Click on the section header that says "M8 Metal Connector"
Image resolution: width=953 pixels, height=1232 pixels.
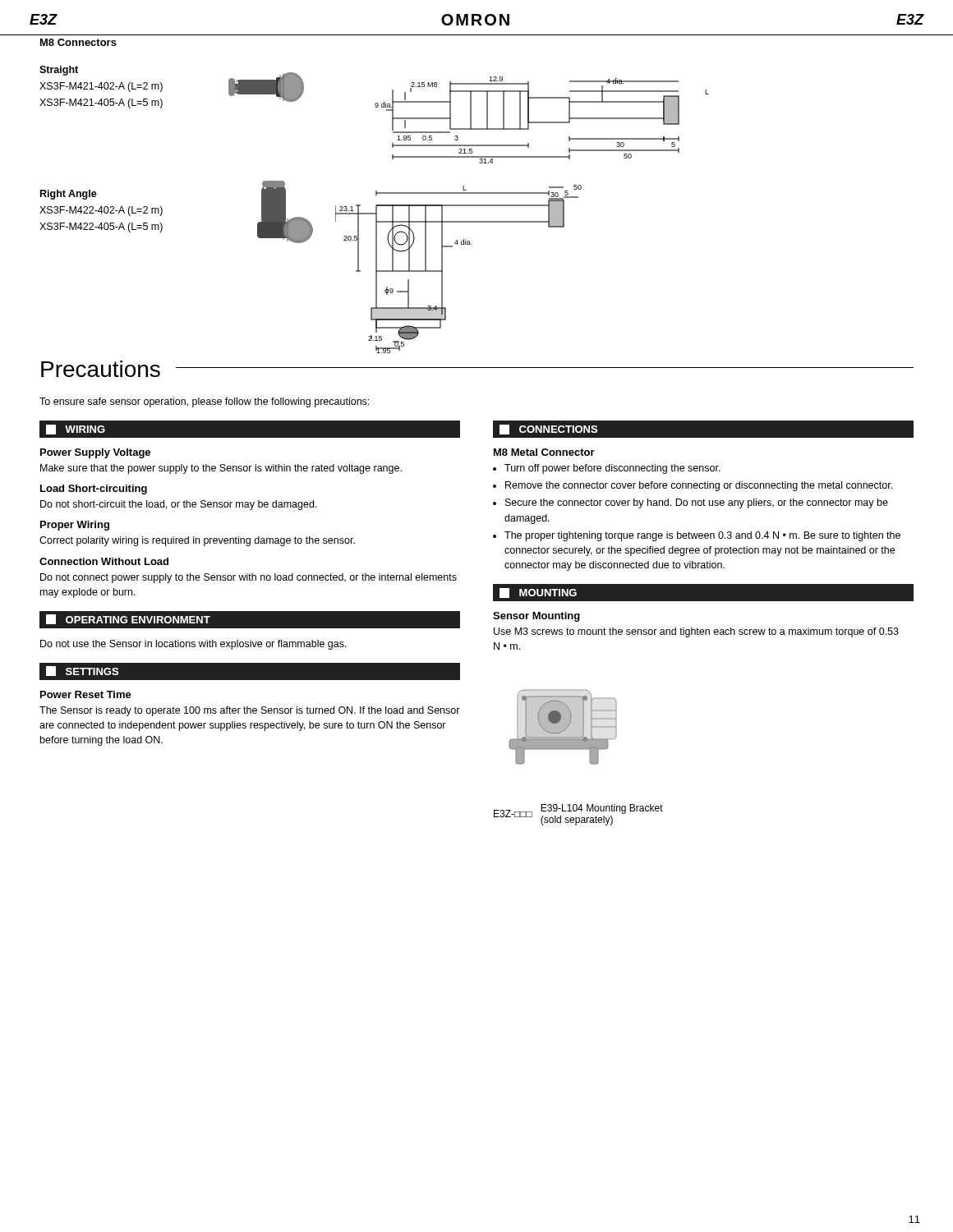point(544,452)
